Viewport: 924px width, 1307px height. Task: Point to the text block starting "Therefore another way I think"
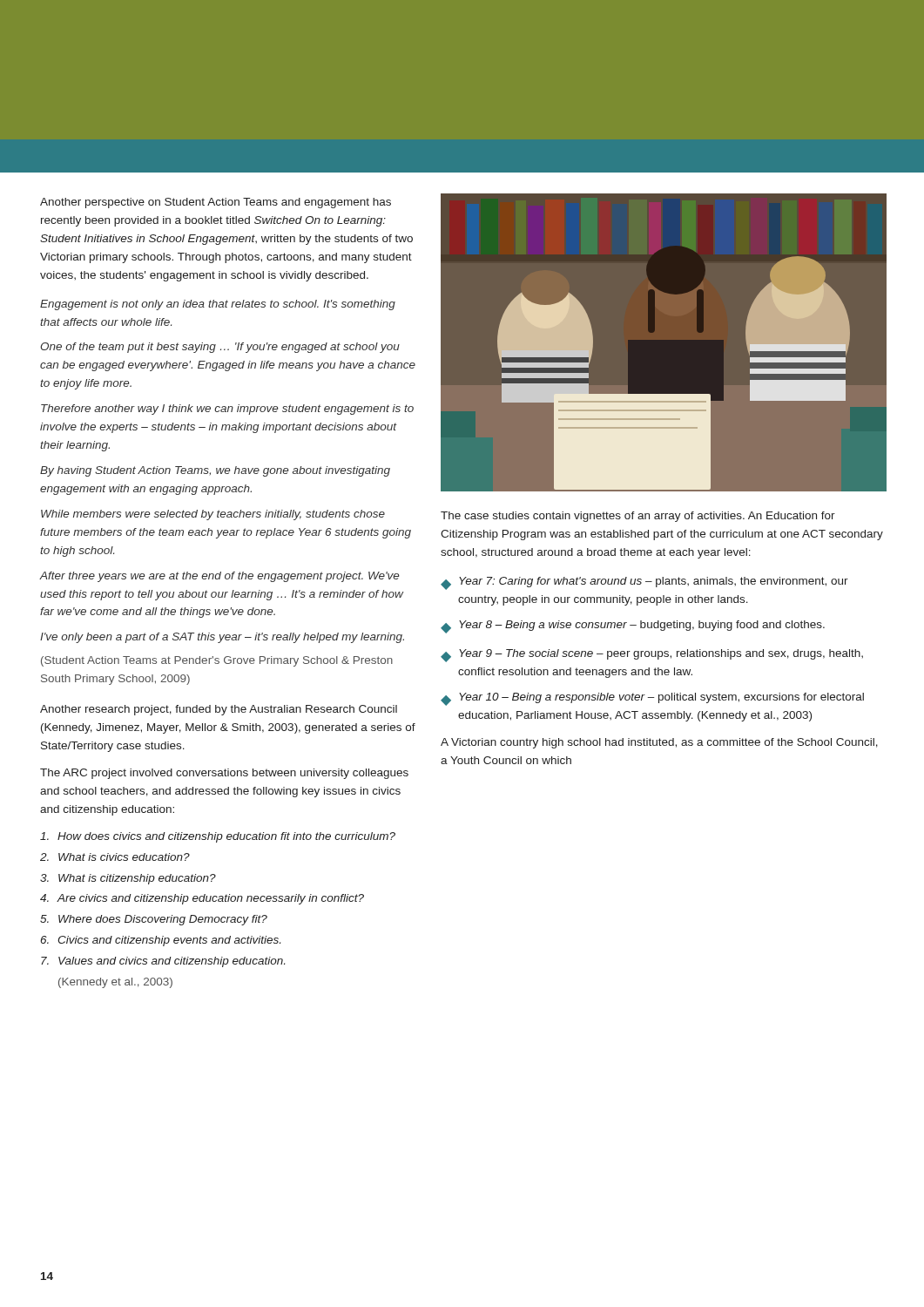point(227,427)
